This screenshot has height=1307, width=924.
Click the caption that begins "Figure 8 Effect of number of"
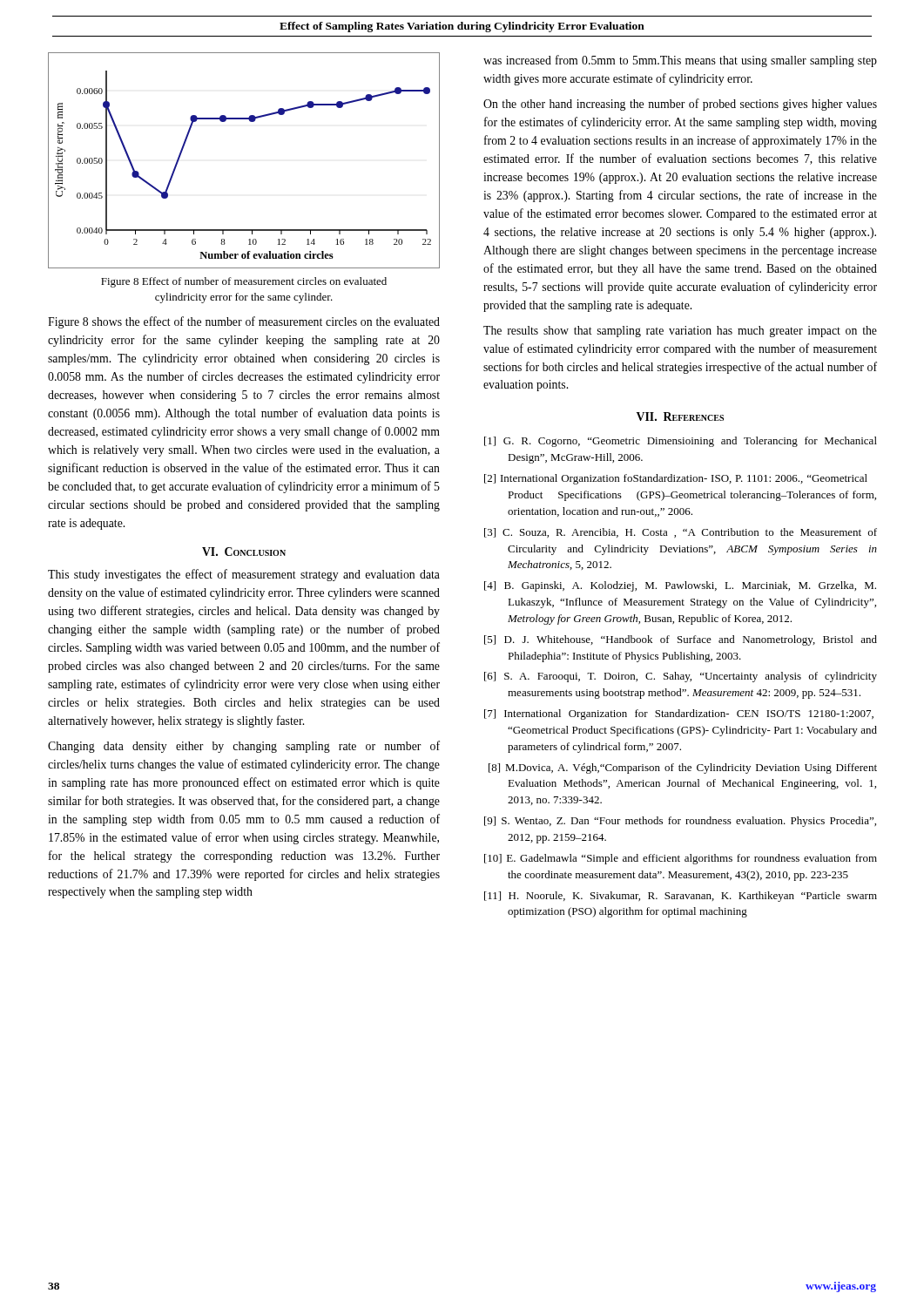(x=244, y=289)
